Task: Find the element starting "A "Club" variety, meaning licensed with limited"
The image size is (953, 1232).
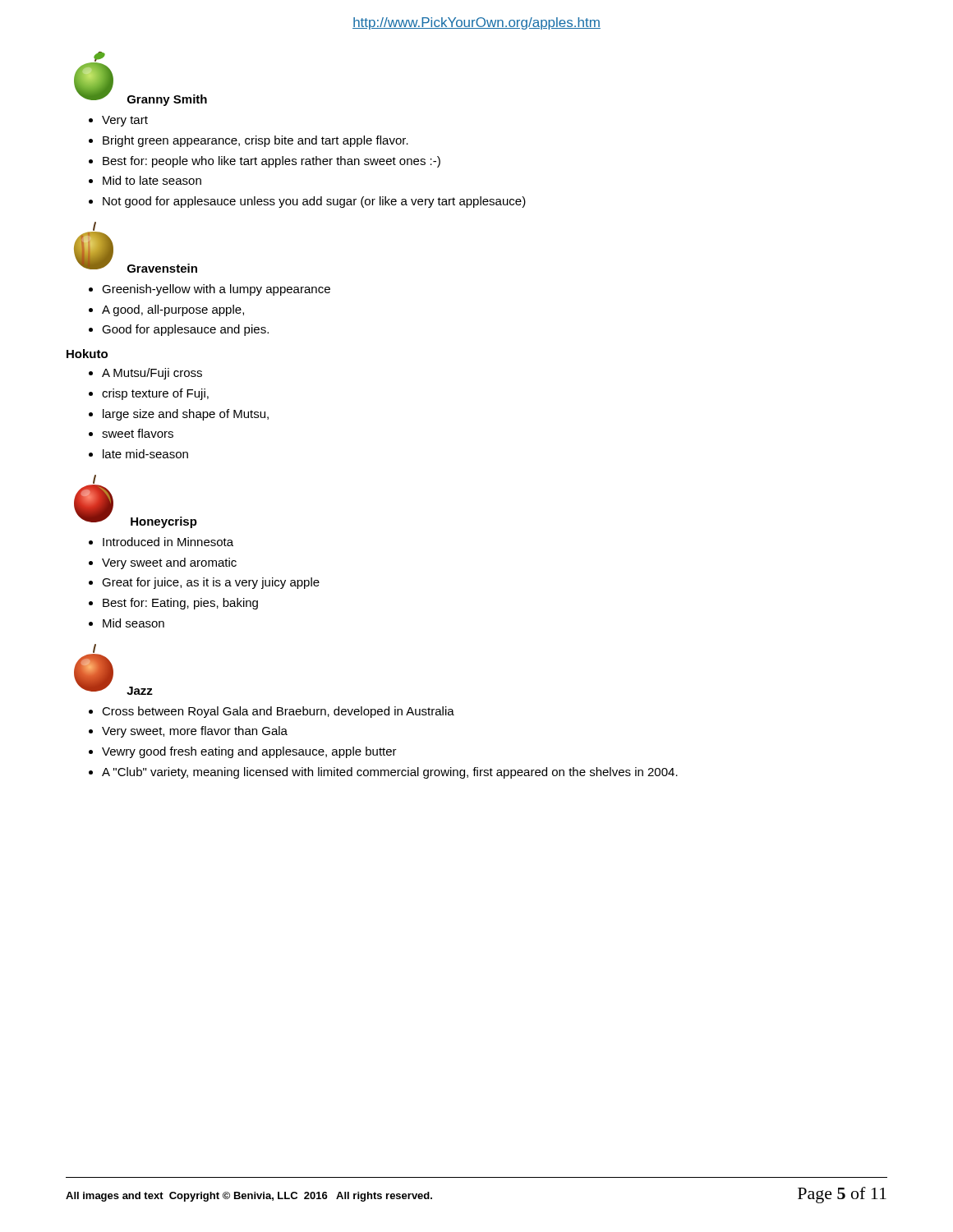Action: click(390, 771)
